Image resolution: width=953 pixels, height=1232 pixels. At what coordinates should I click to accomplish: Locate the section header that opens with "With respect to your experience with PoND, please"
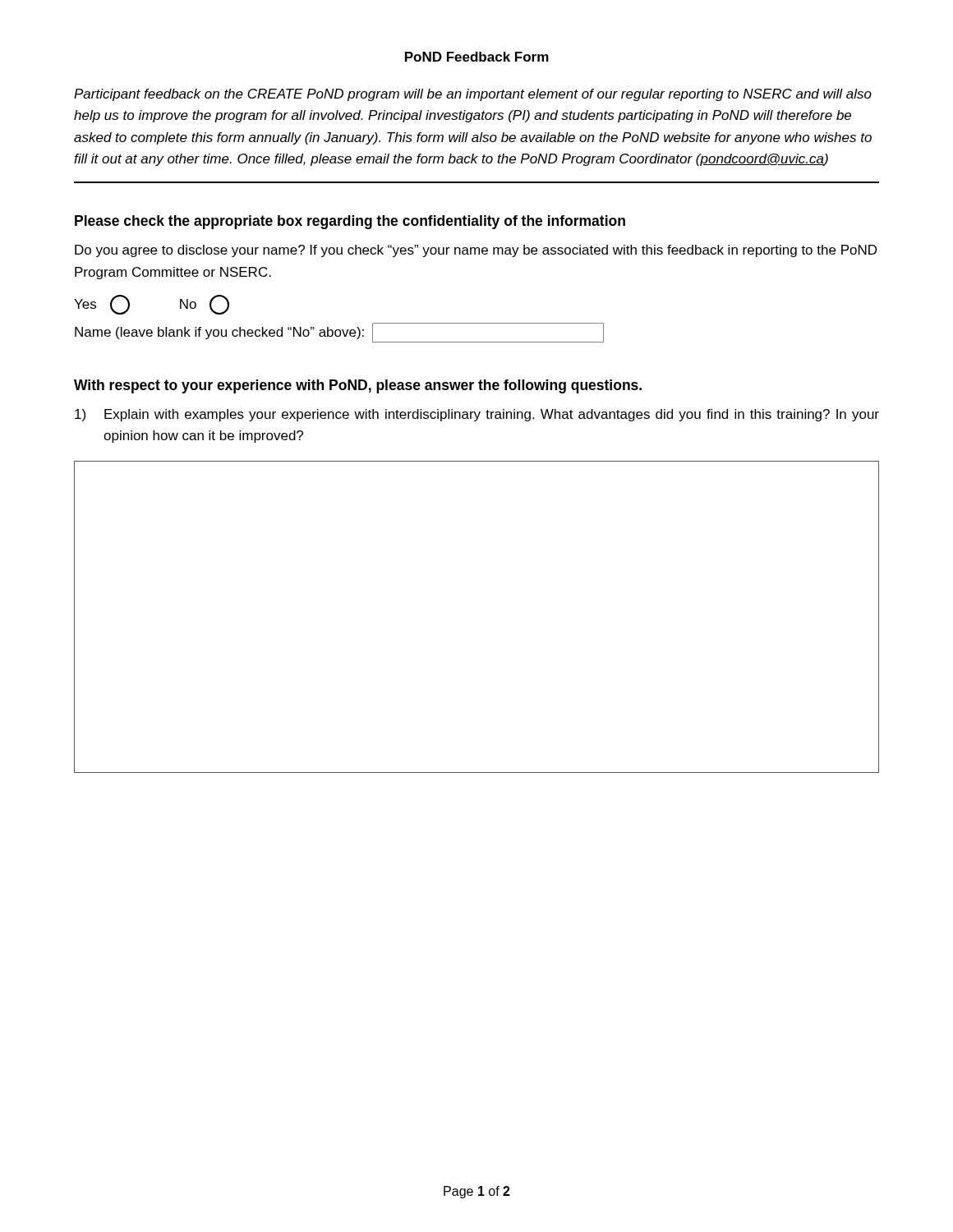[358, 385]
